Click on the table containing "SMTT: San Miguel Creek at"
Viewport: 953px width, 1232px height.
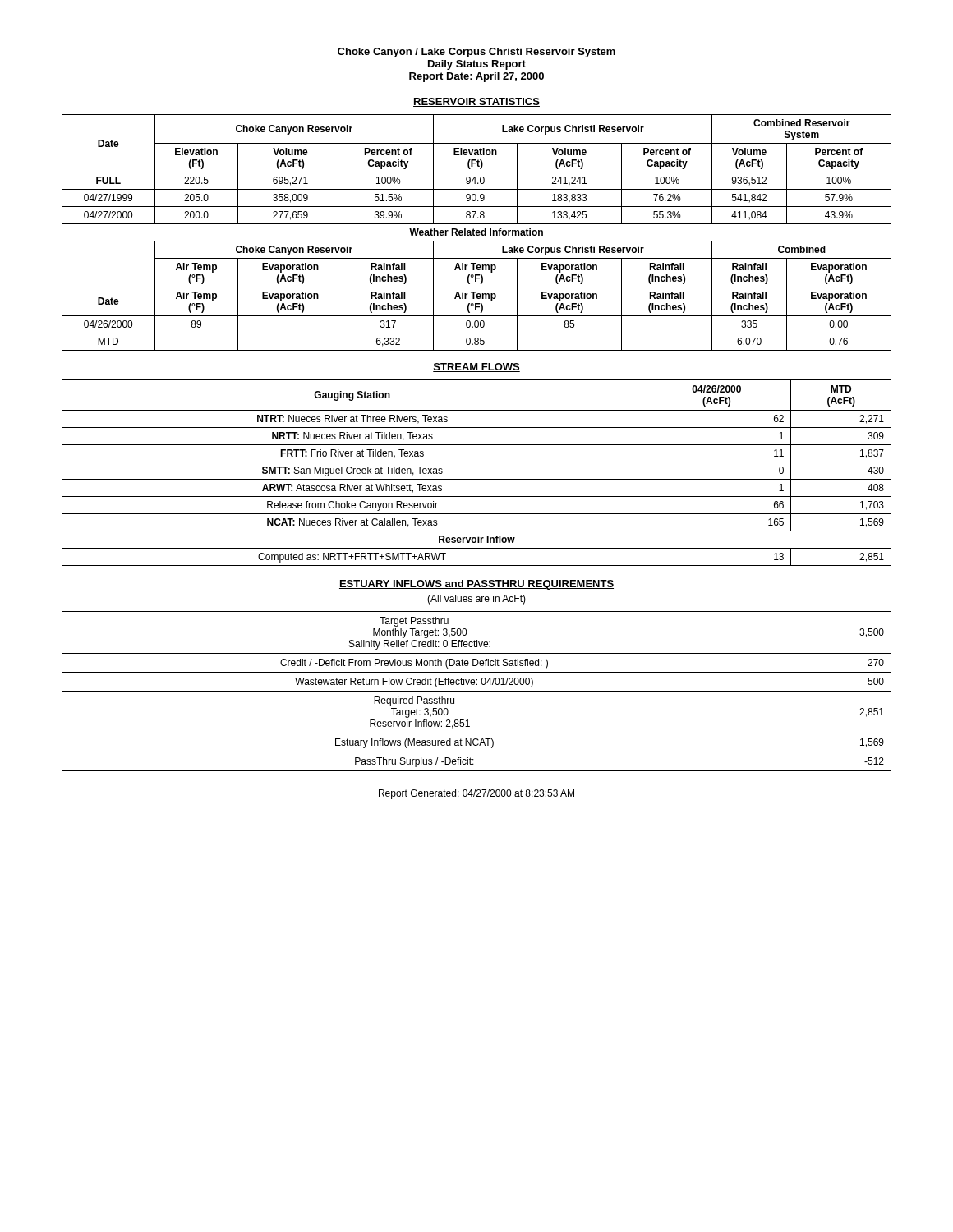click(476, 473)
